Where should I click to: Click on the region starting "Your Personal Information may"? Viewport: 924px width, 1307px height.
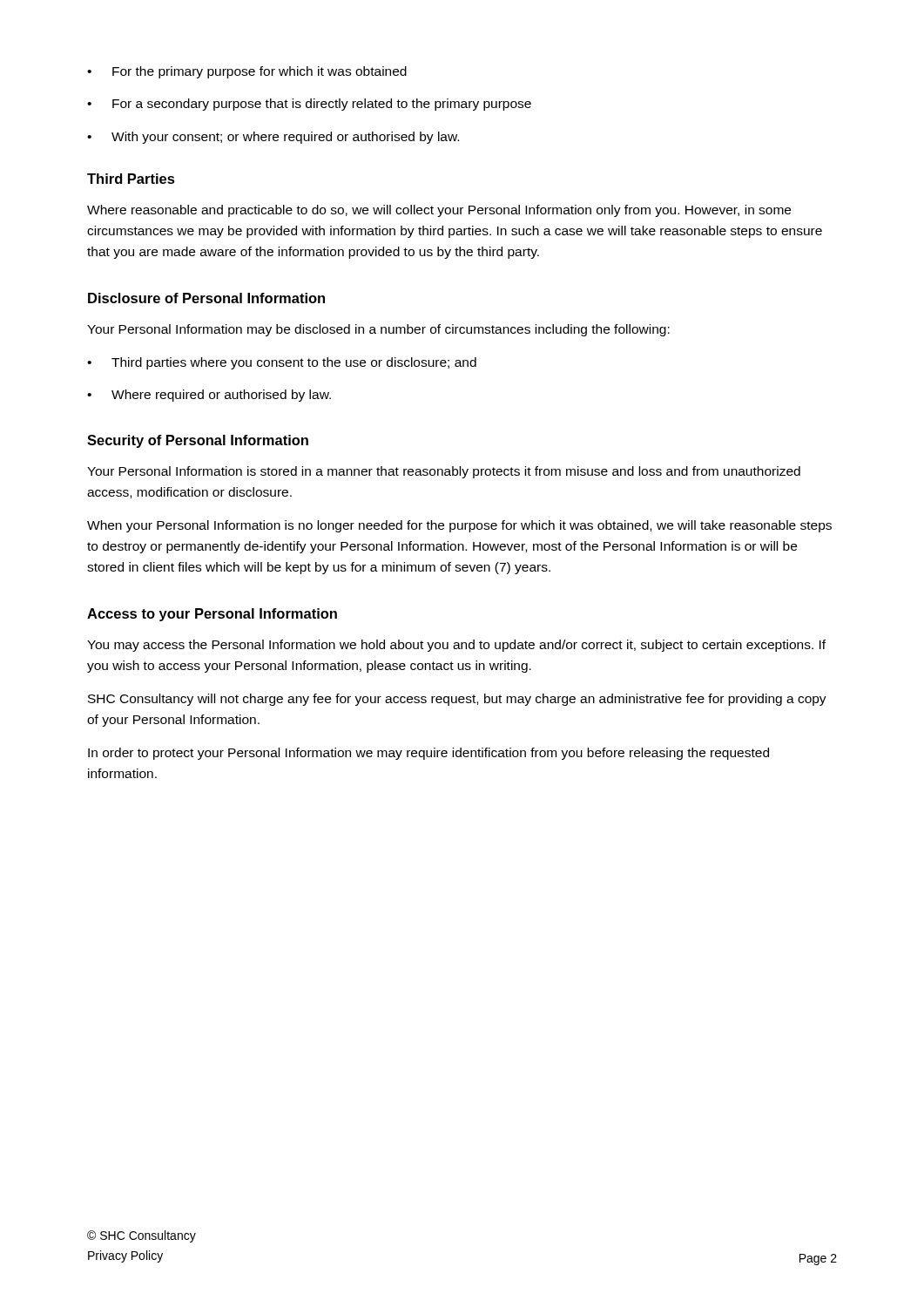coord(379,329)
